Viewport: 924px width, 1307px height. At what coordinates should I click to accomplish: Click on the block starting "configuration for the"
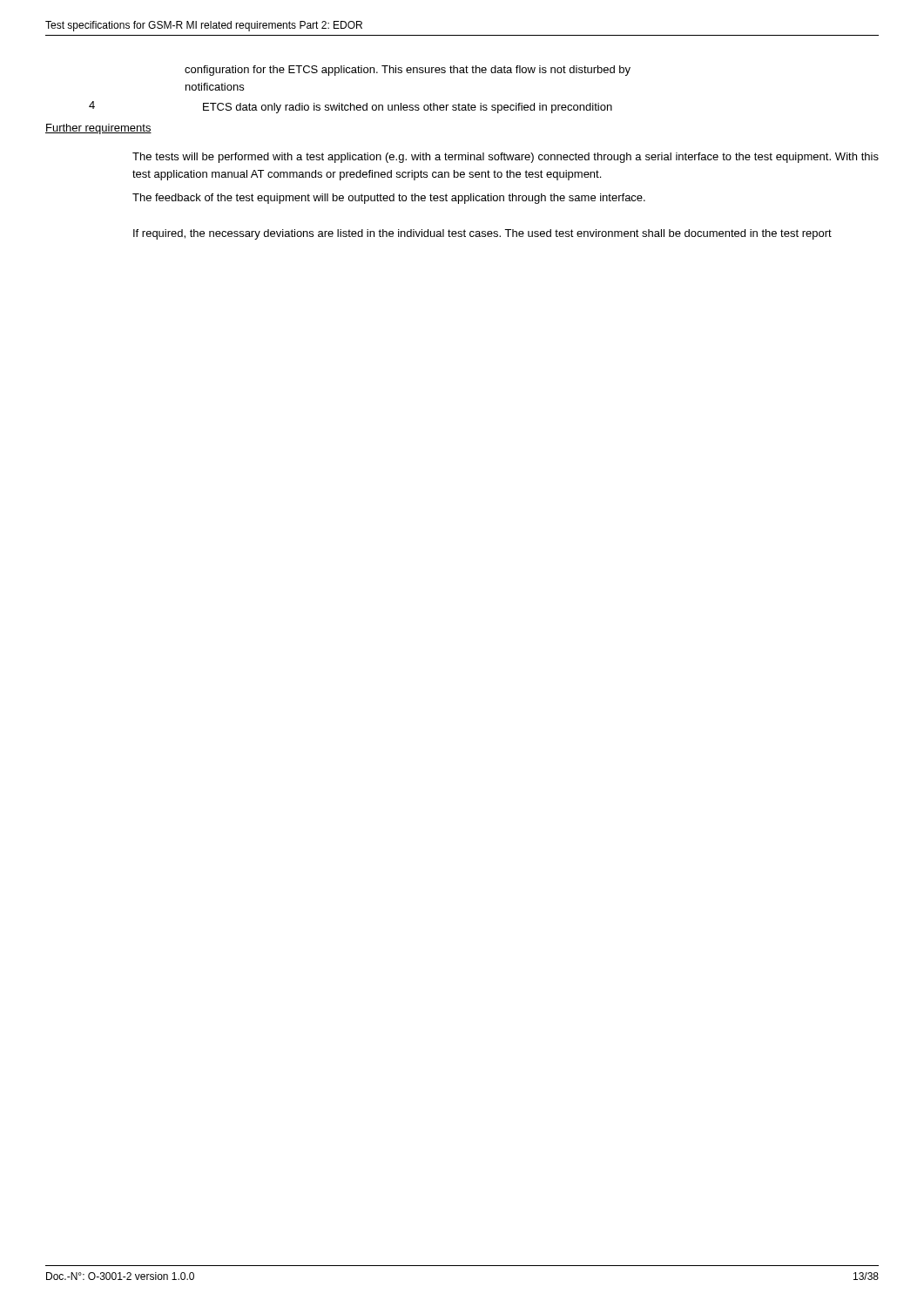(408, 78)
